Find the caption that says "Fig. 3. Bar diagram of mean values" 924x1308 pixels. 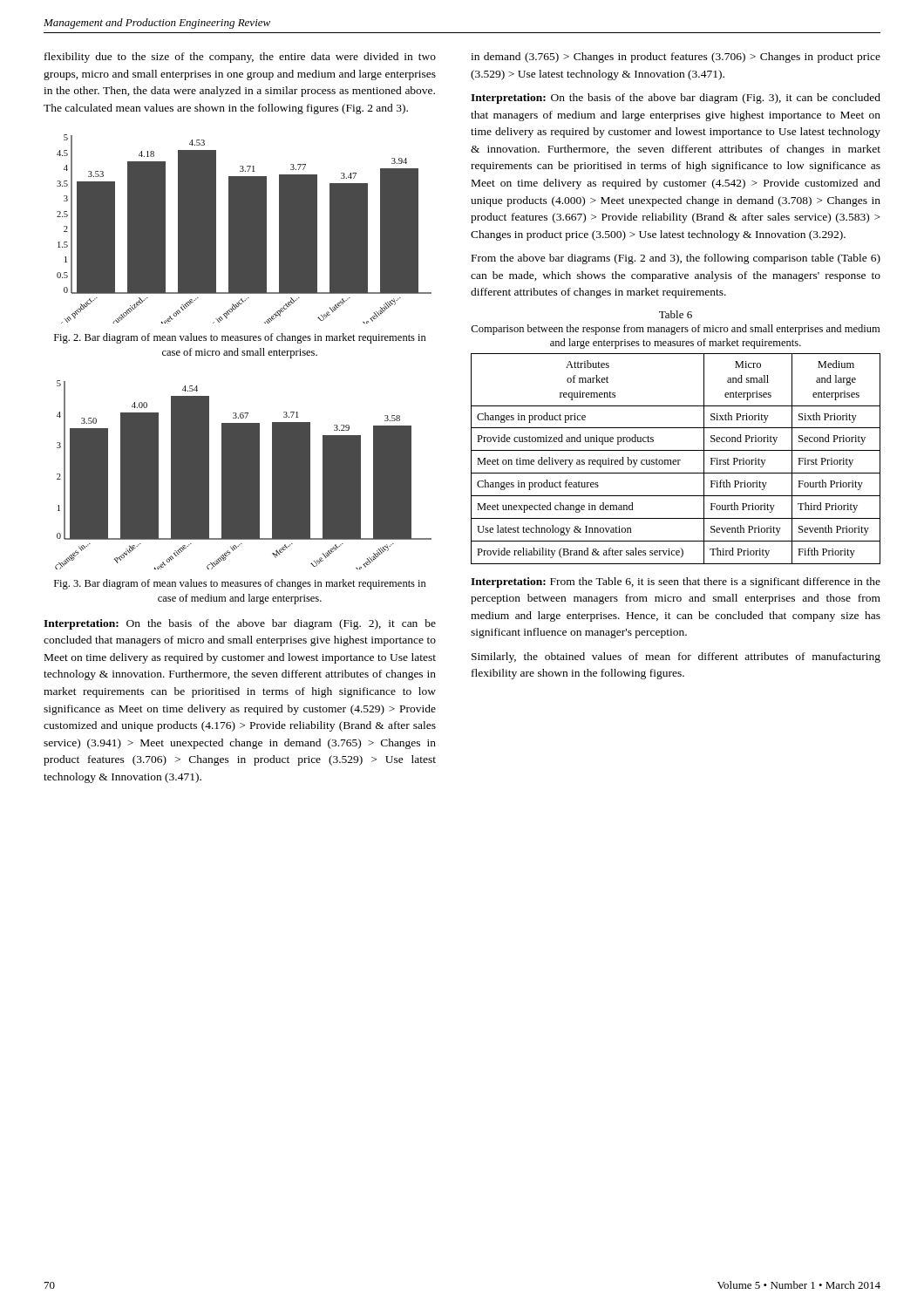(x=240, y=591)
